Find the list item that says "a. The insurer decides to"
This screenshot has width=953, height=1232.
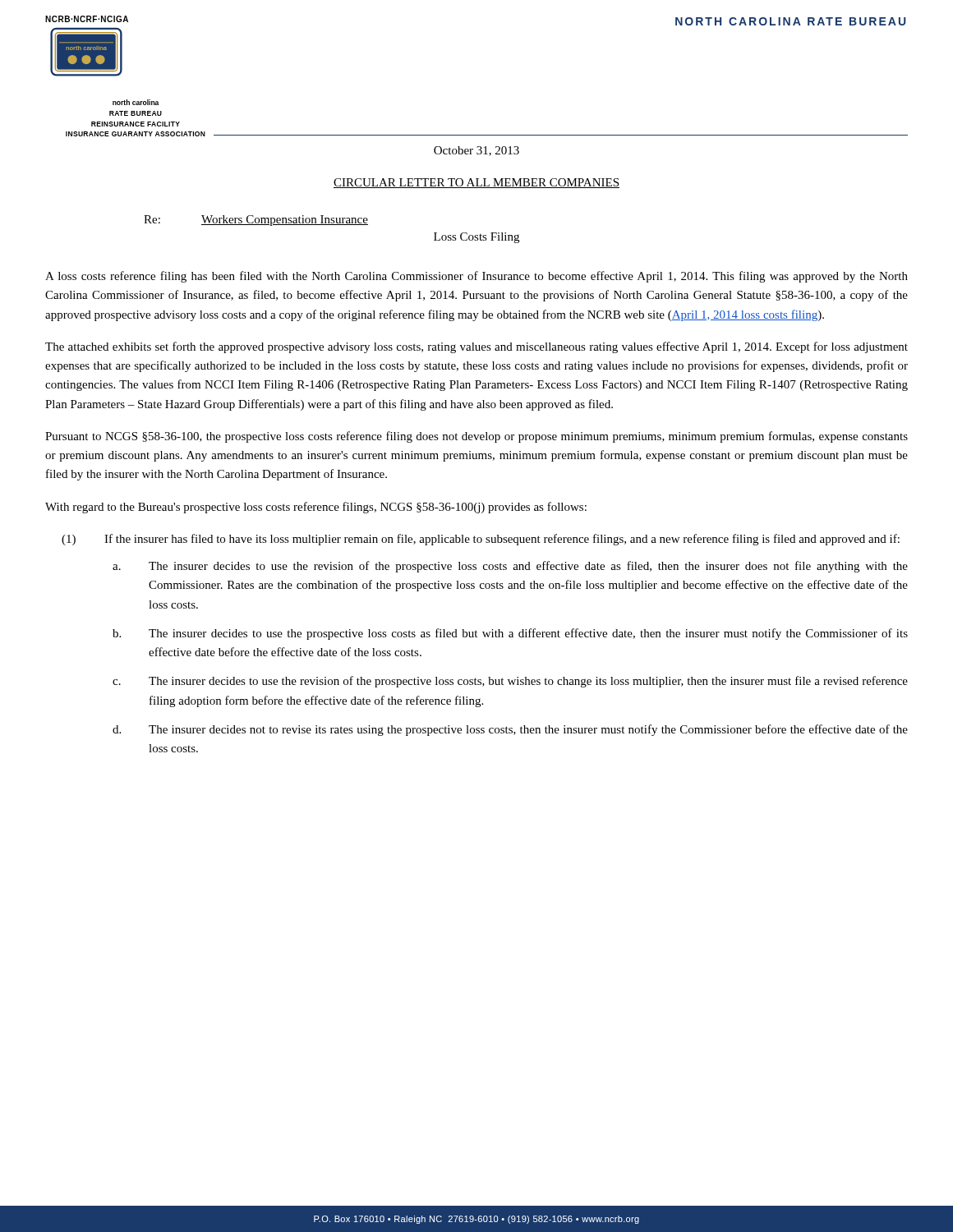pyautogui.click(x=510, y=586)
